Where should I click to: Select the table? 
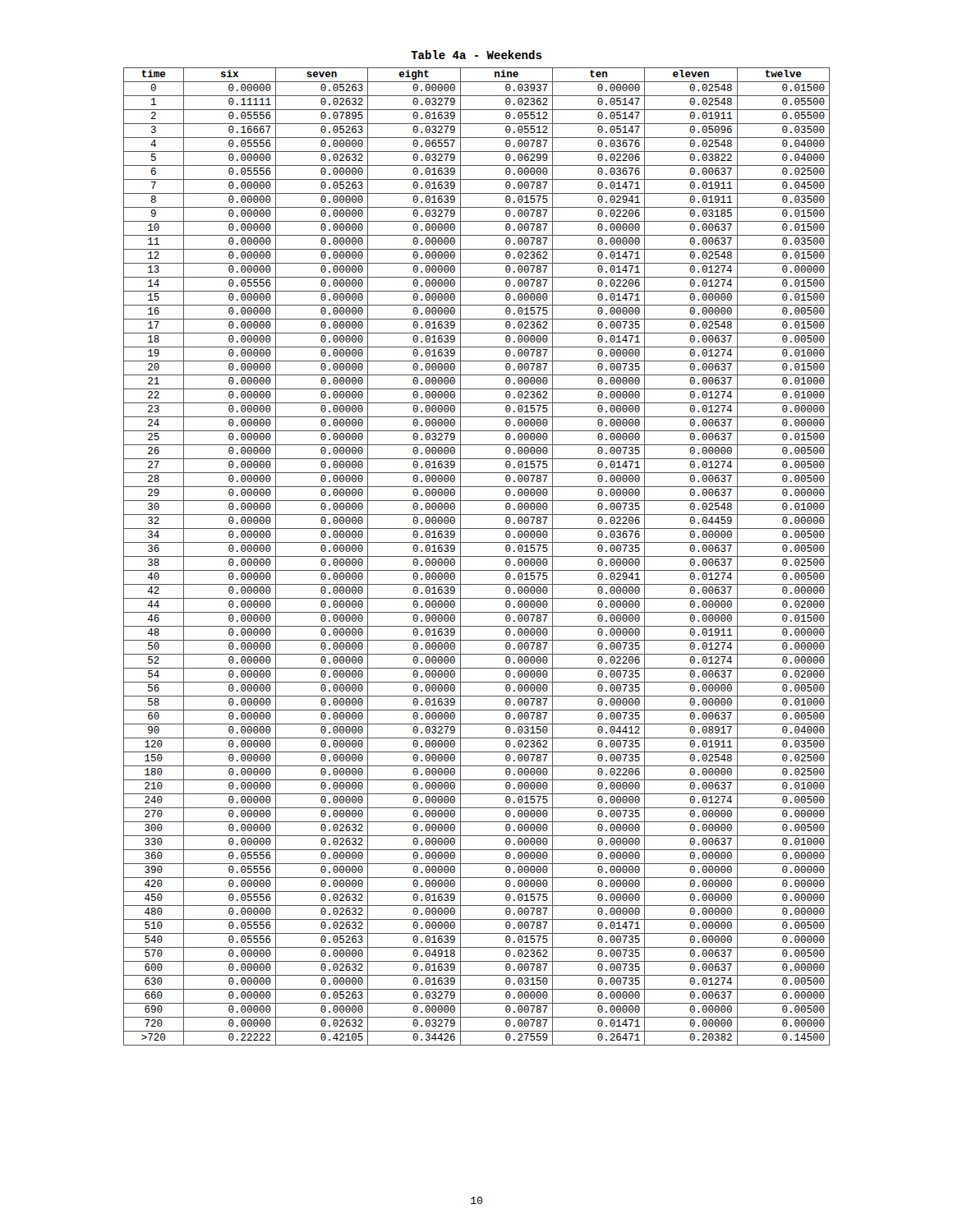[x=476, y=556]
